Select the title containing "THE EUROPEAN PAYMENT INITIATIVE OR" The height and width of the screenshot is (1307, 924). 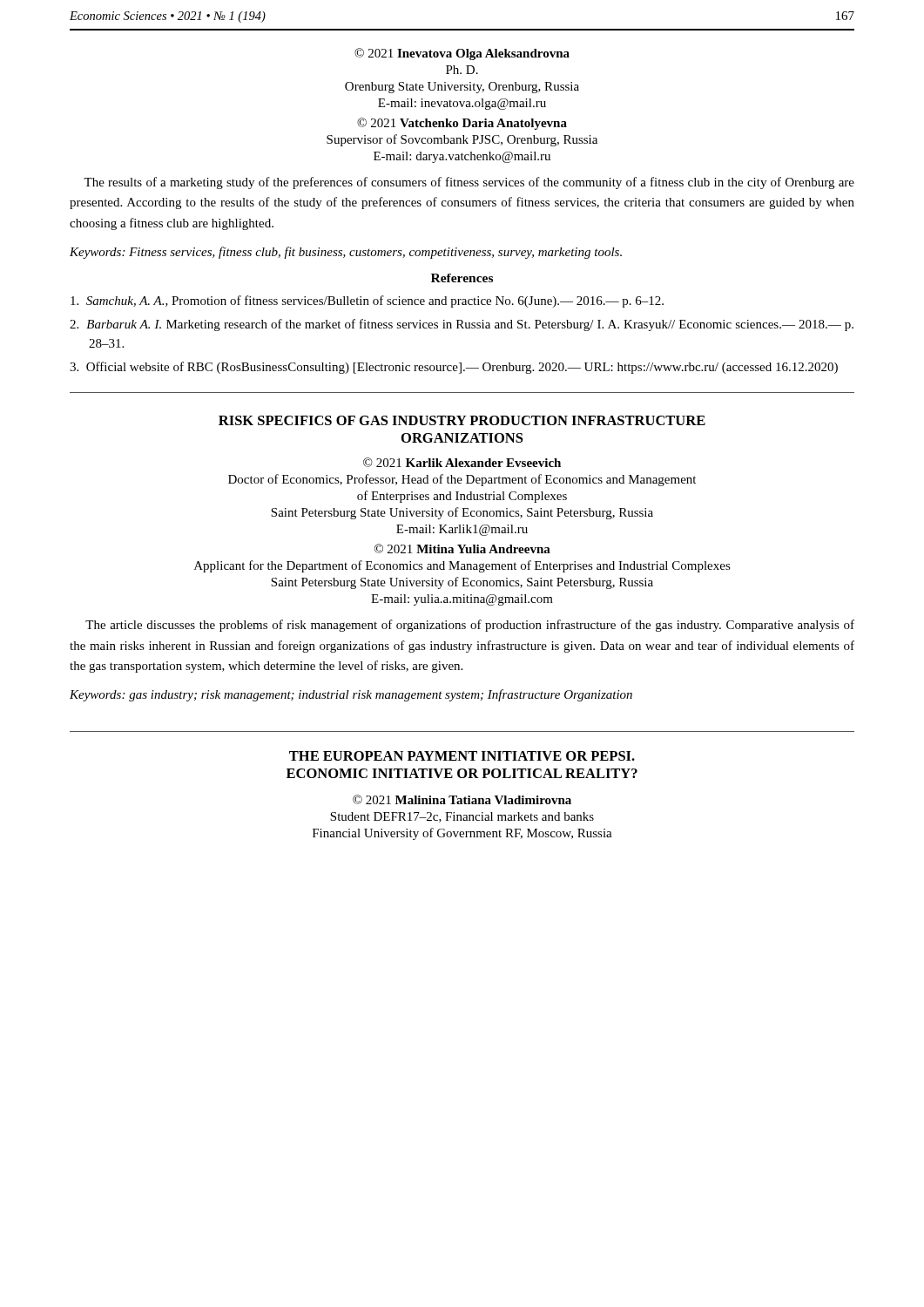[462, 764]
